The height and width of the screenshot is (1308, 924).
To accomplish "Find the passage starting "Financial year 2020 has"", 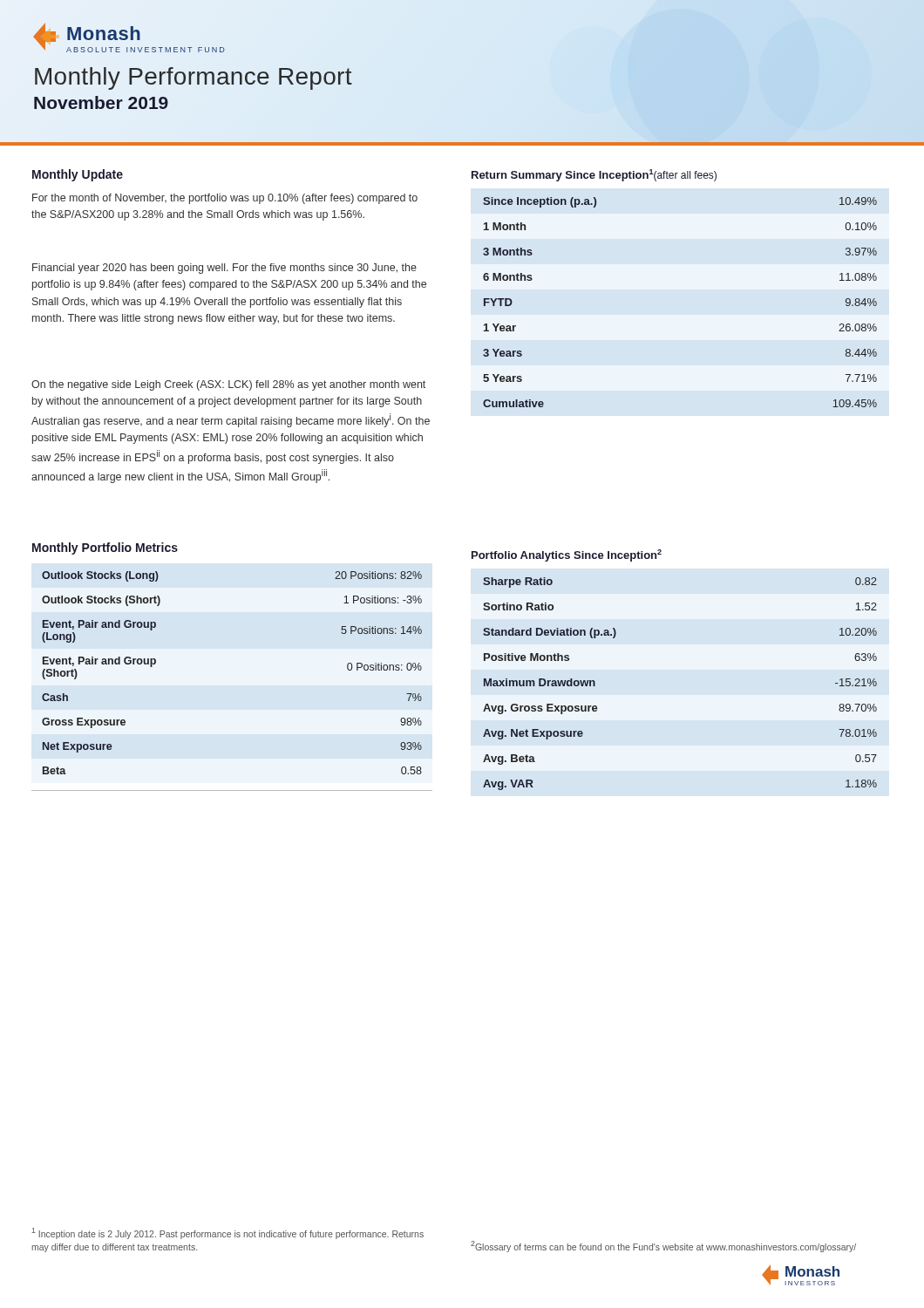I will pos(229,293).
